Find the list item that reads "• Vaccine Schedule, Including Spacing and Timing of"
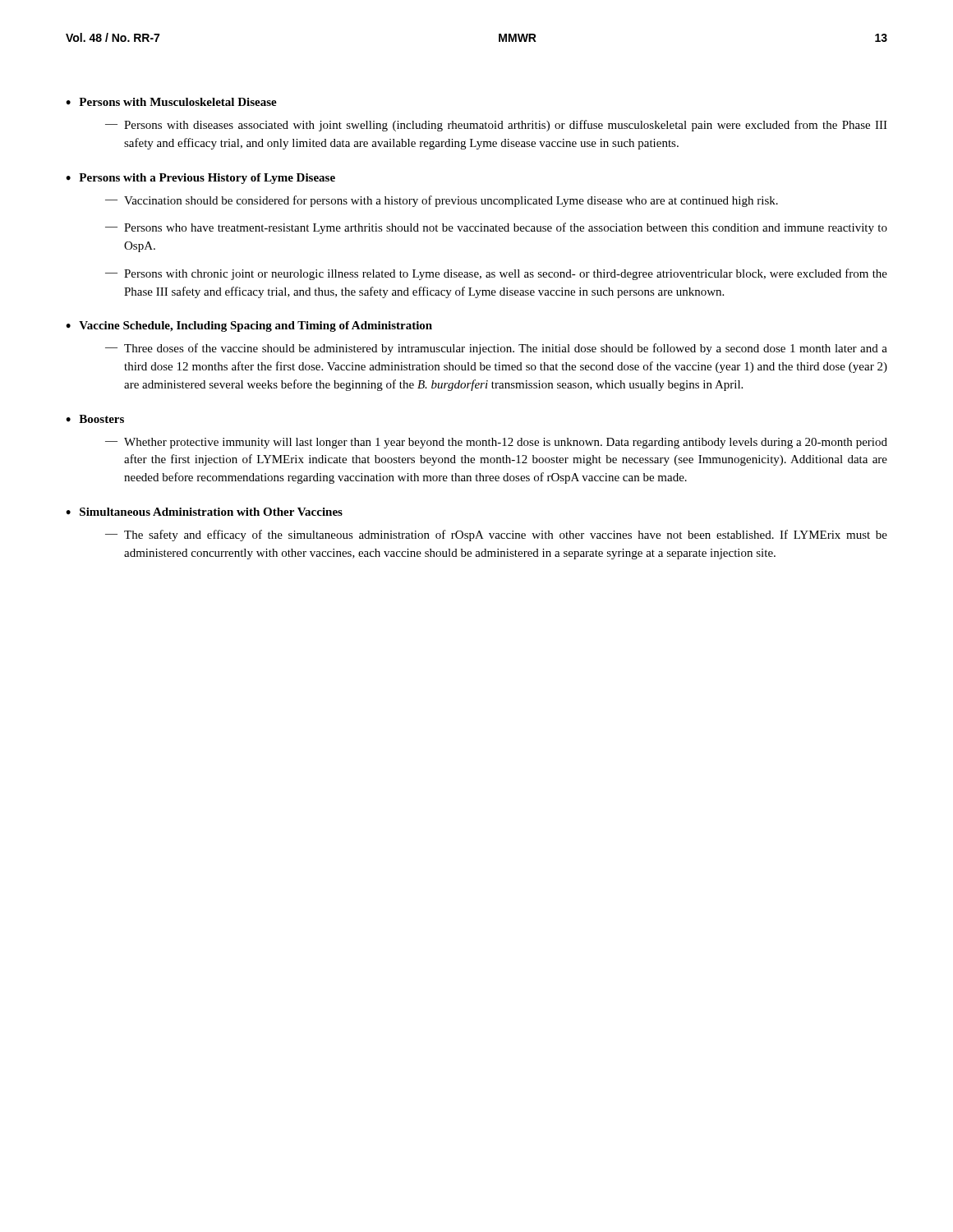953x1232 pixels. [x=476, y=356]
